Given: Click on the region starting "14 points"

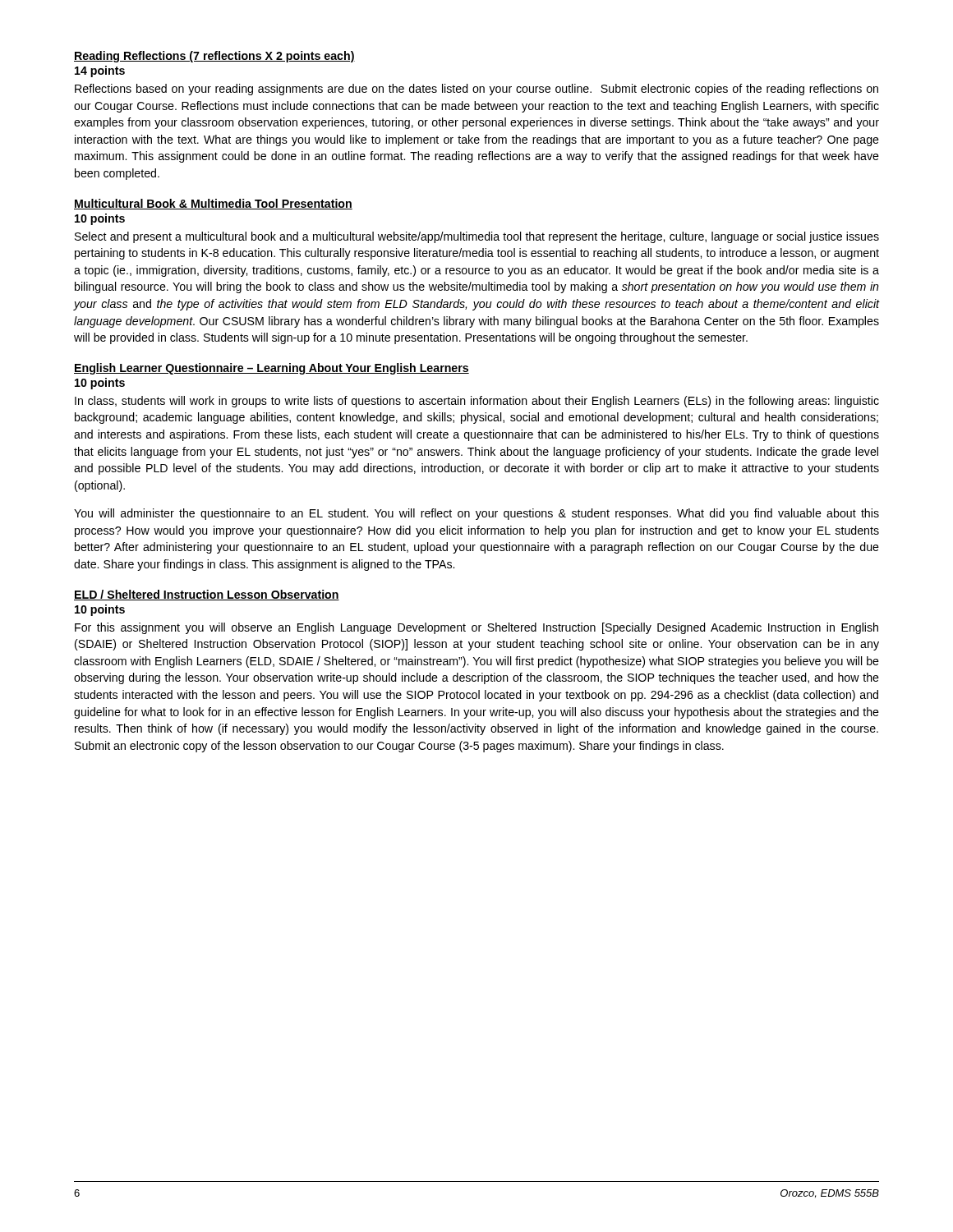Looking at the screenshot, I should click(100, 71).
